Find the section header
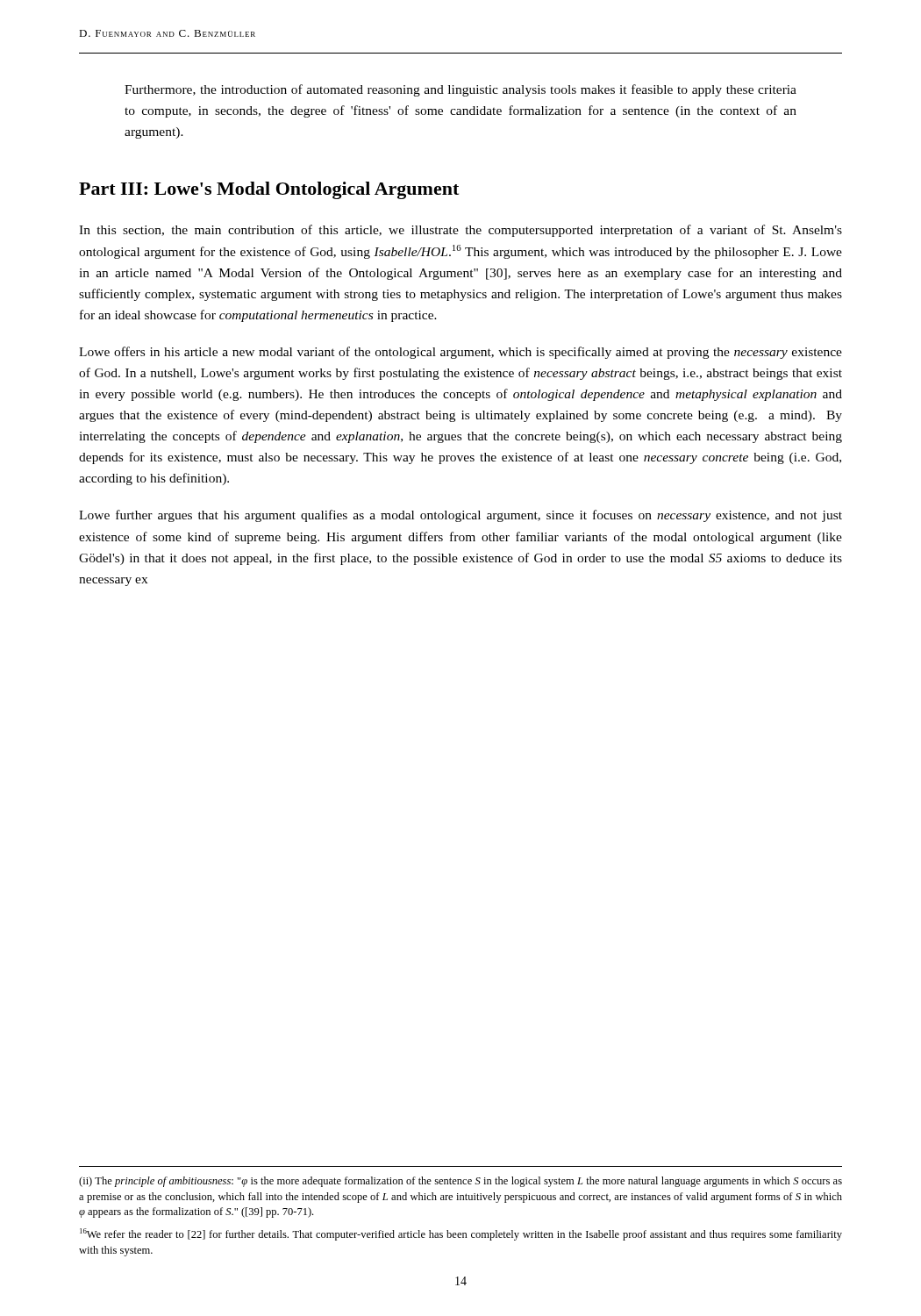The image size is (921, 1316). click(269, 188)
